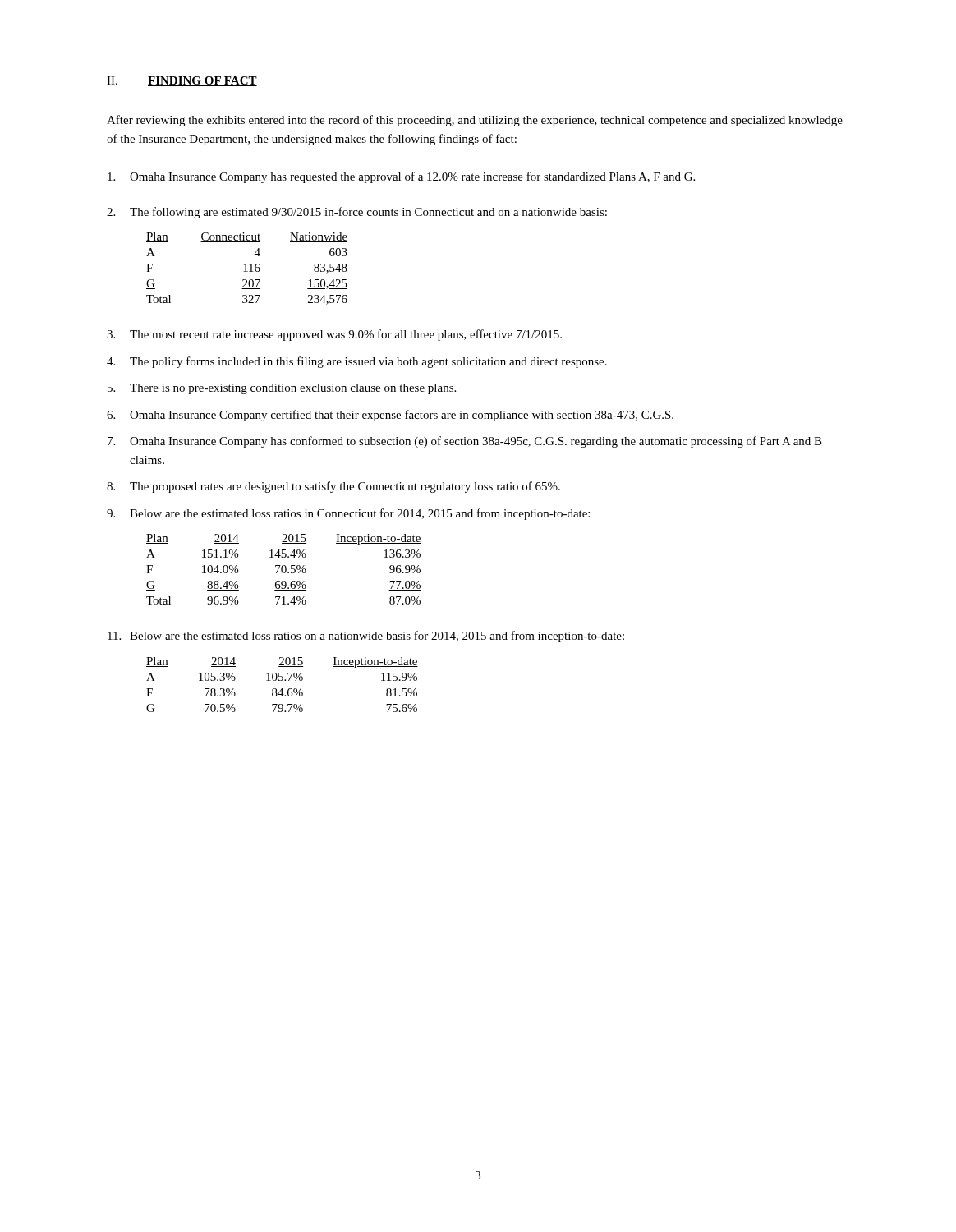Select the table that reads "81.5%"
956x1232 pixels.
[478, 685]
